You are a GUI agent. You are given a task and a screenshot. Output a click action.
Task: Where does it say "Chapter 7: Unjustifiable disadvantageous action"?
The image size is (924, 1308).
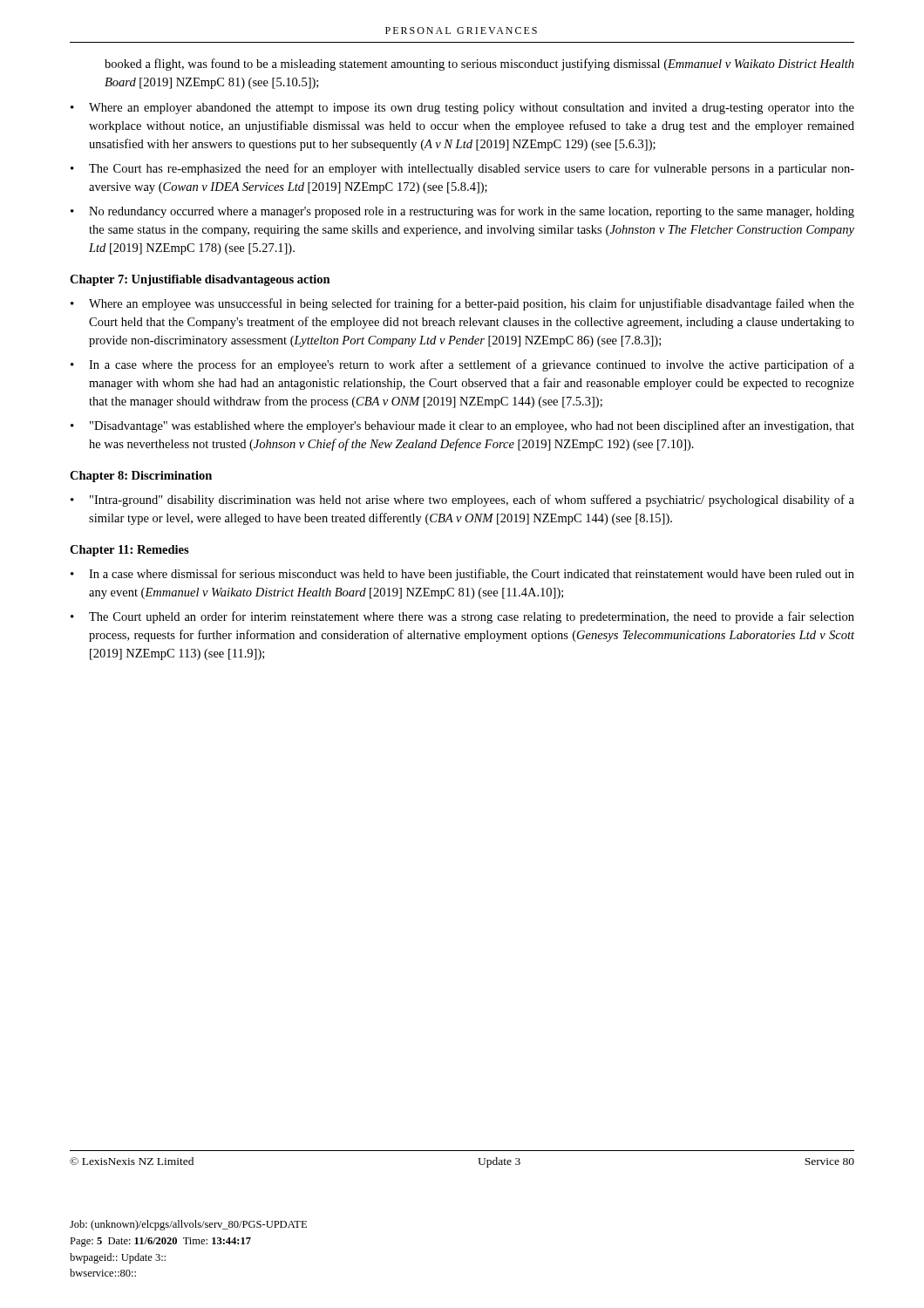pos(200,279)
